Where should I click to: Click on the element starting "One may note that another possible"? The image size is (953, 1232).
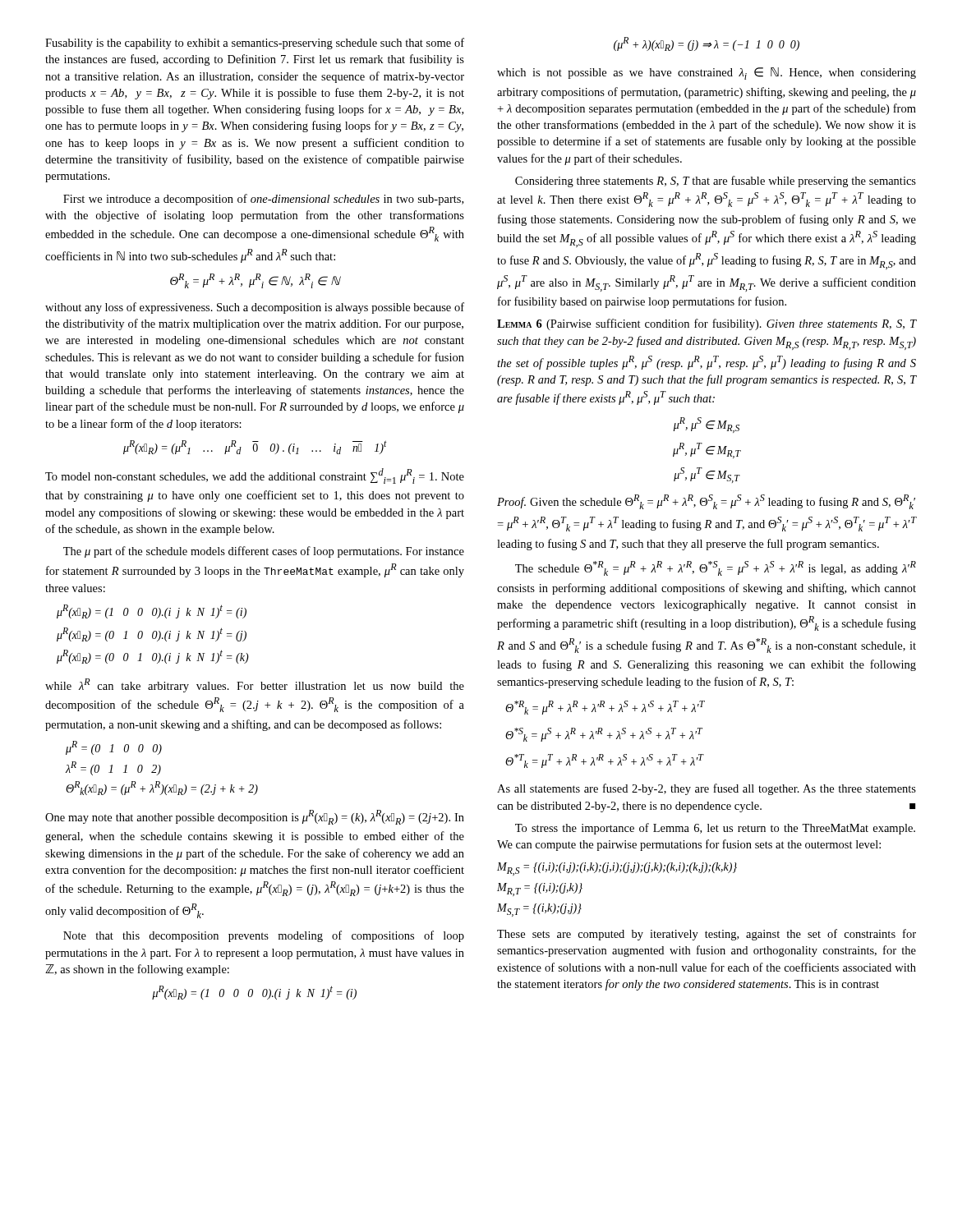pos(255,864)
